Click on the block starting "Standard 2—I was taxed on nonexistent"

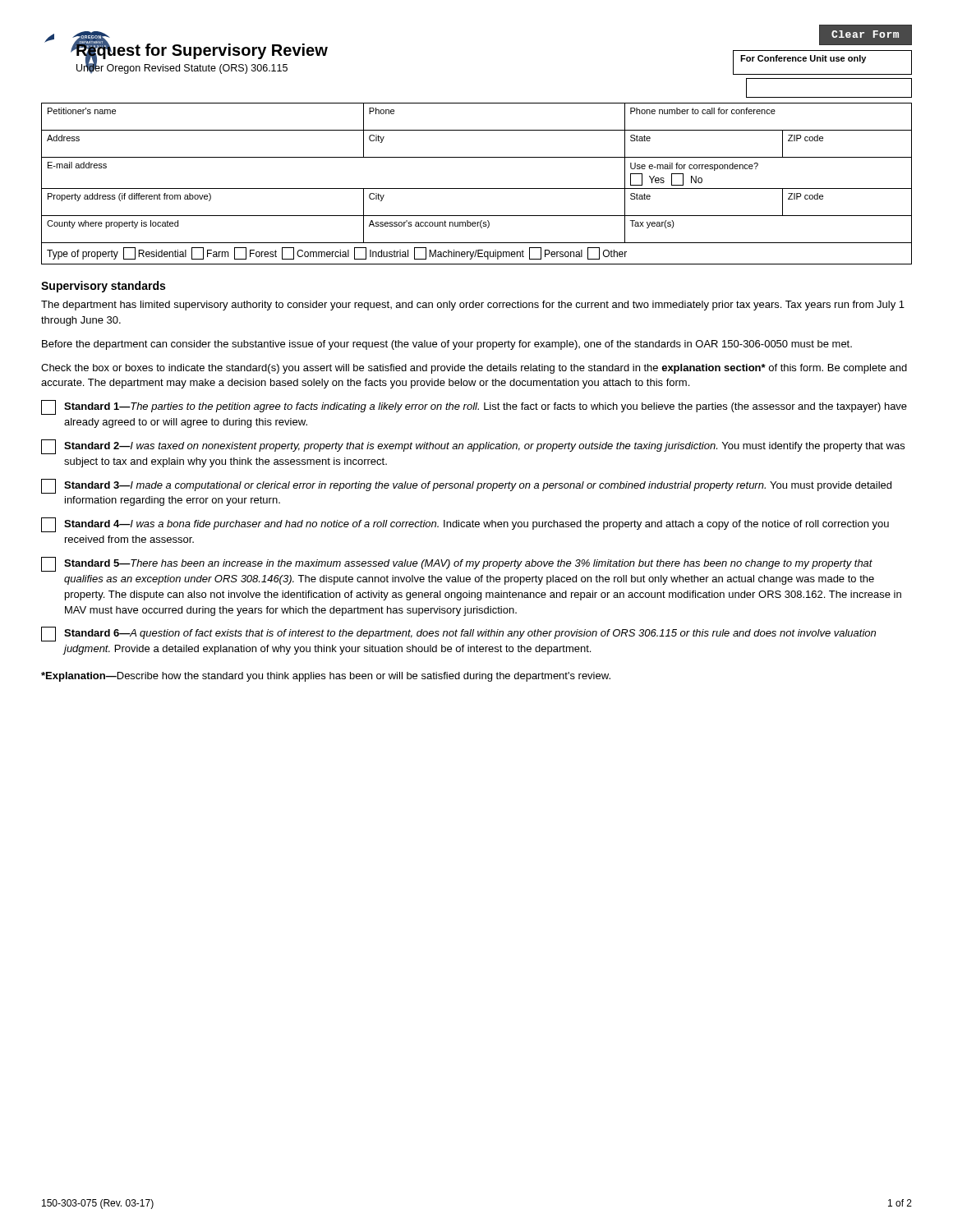point(476,454)
